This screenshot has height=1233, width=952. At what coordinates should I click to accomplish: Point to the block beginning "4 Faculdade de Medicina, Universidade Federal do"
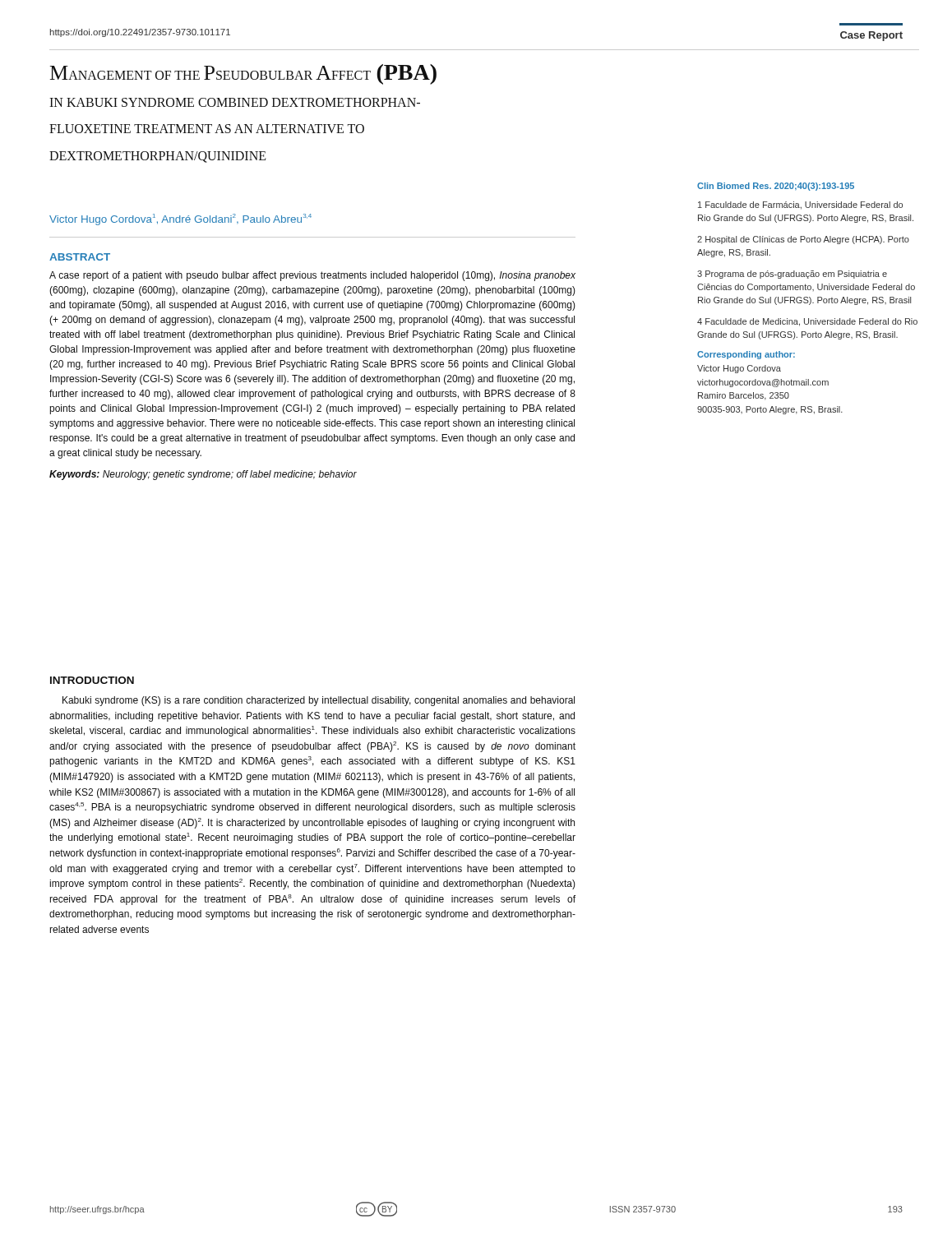tap(807, 328)
